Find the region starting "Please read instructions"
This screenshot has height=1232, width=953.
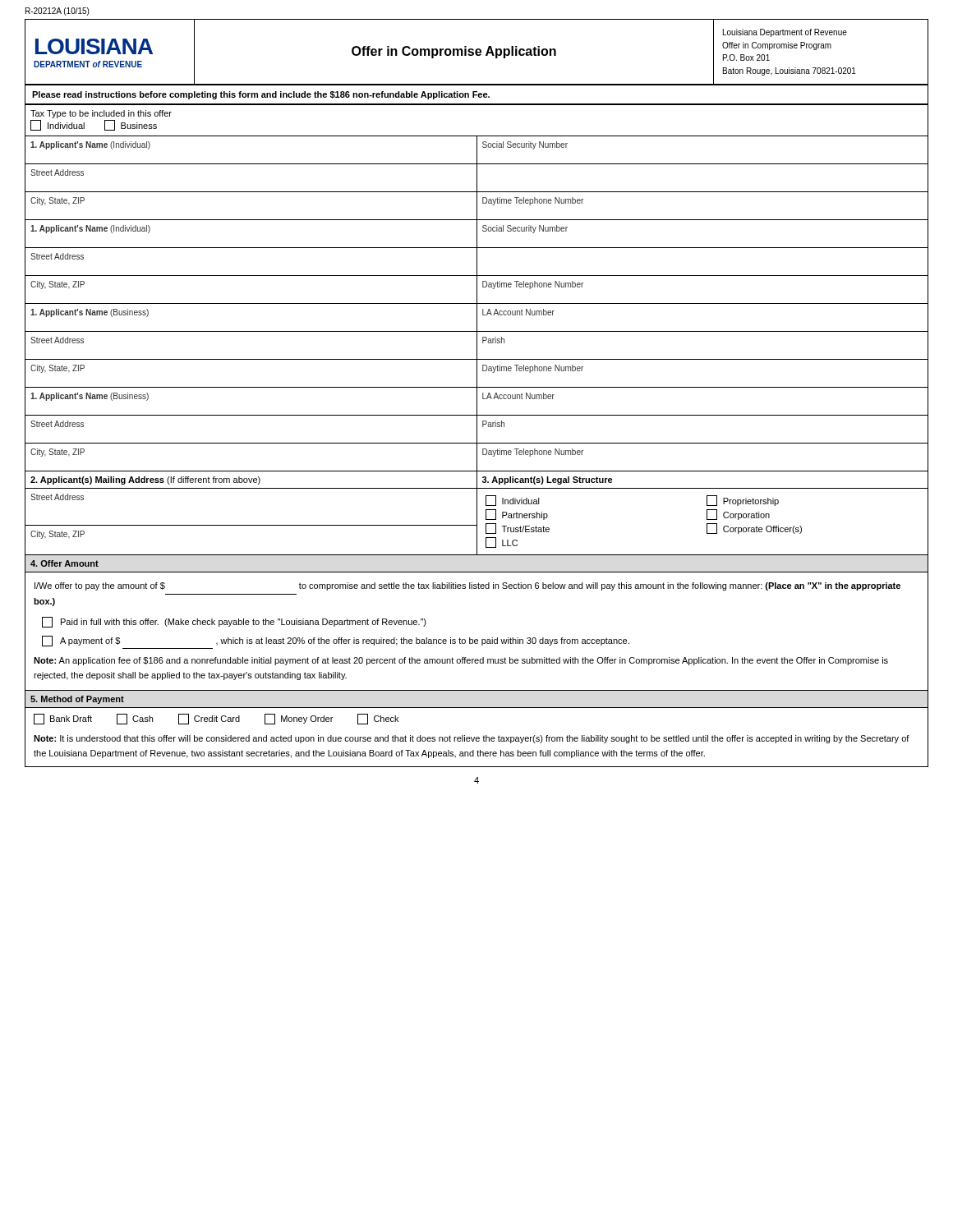tap(261, 94)
